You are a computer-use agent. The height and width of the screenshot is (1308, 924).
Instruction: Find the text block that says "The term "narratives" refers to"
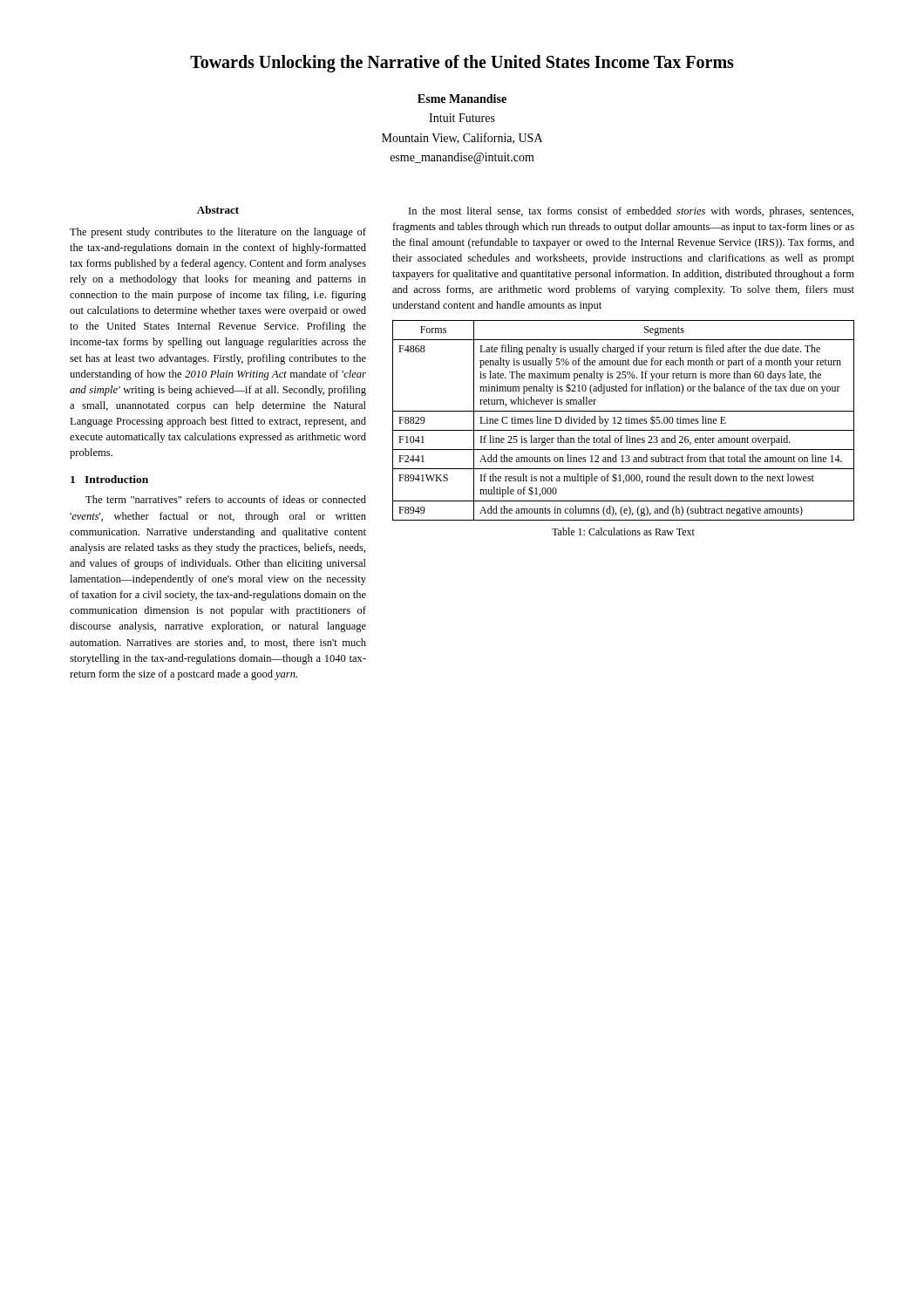click(x=218, y=587)
